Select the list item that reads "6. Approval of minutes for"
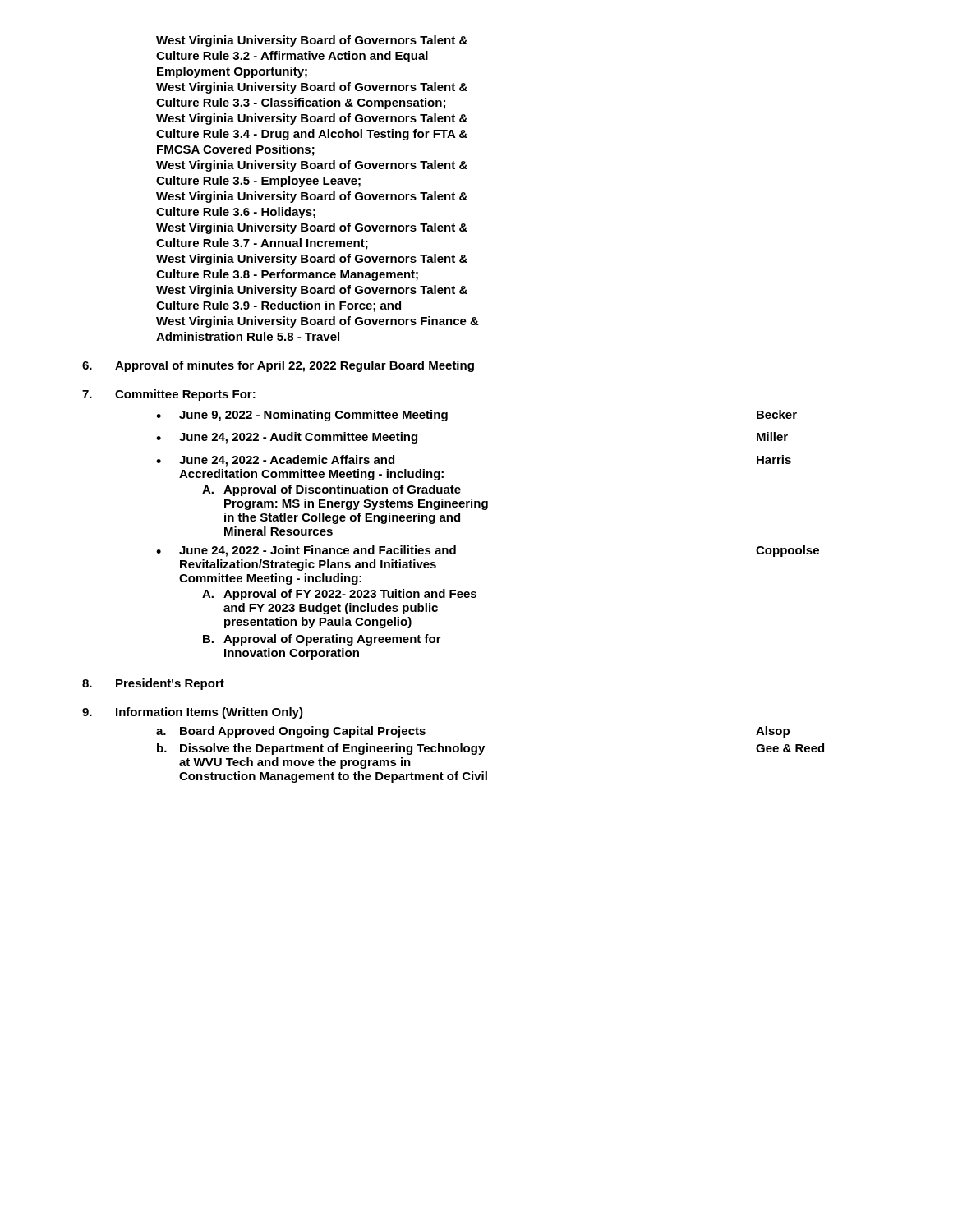The width and height of the screenshot is (953, 1232). coord(468,365)
